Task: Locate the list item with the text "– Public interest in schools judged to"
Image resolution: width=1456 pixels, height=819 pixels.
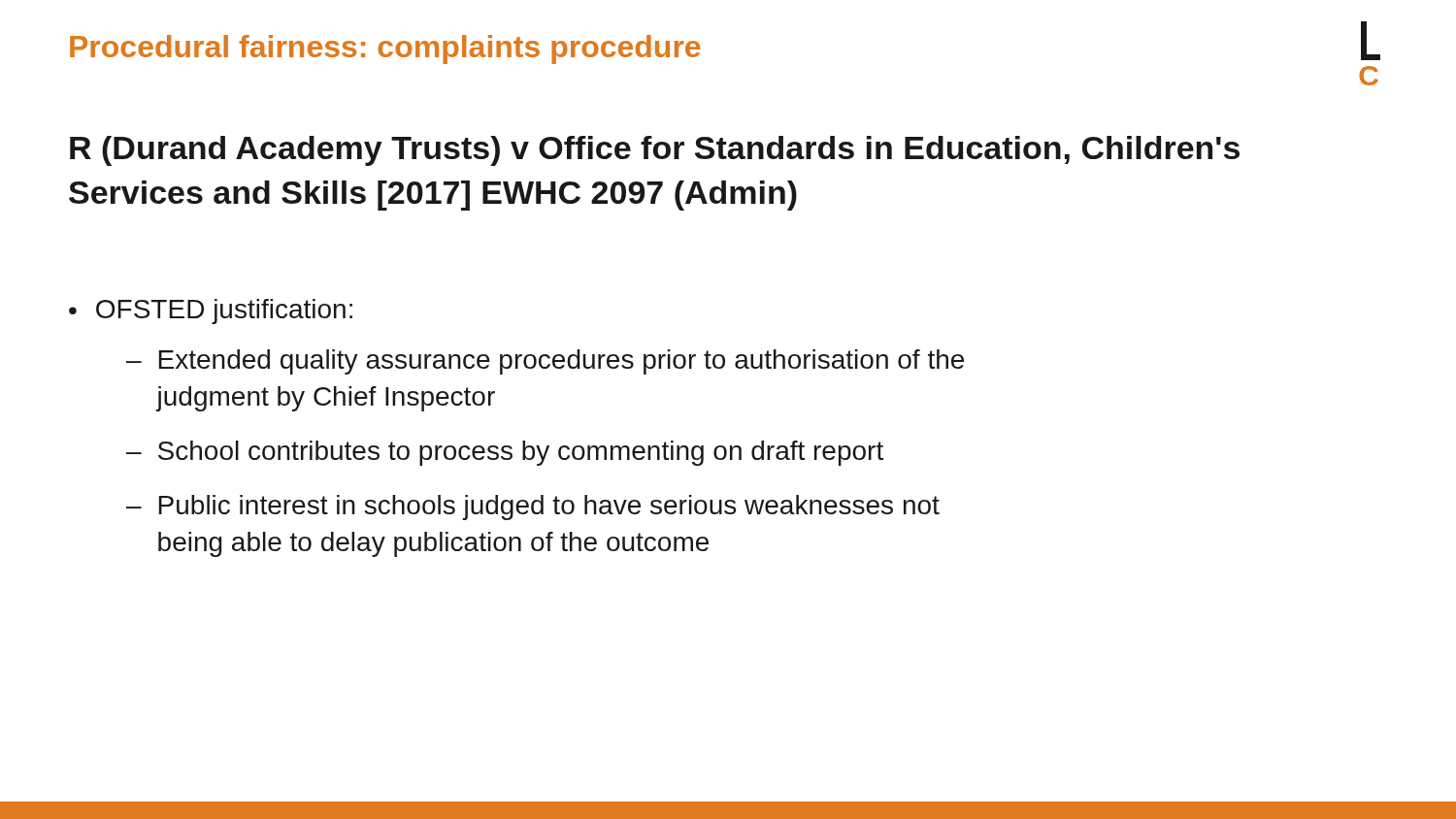Action: tap(533, 524)
